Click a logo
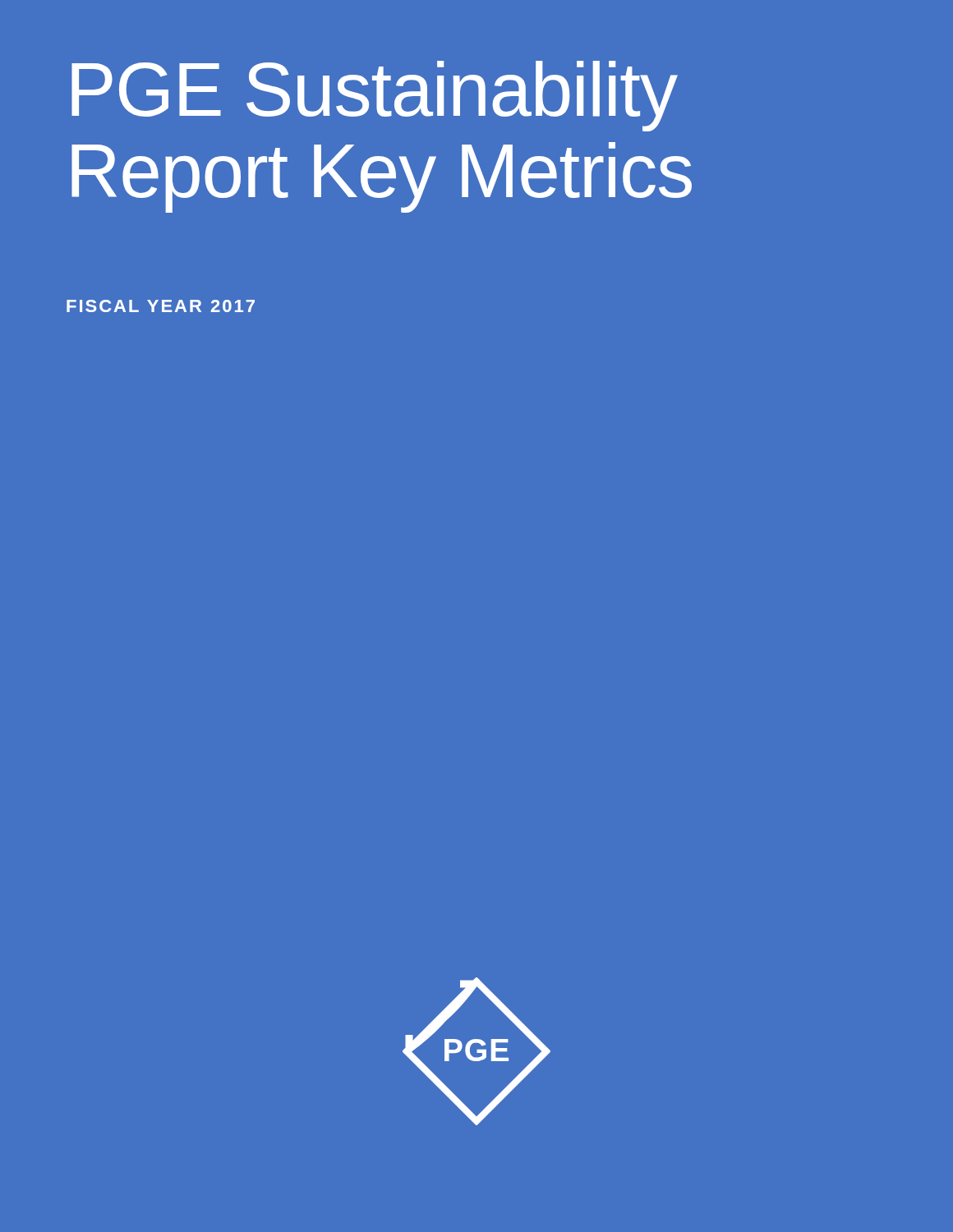 point(476,1051)
